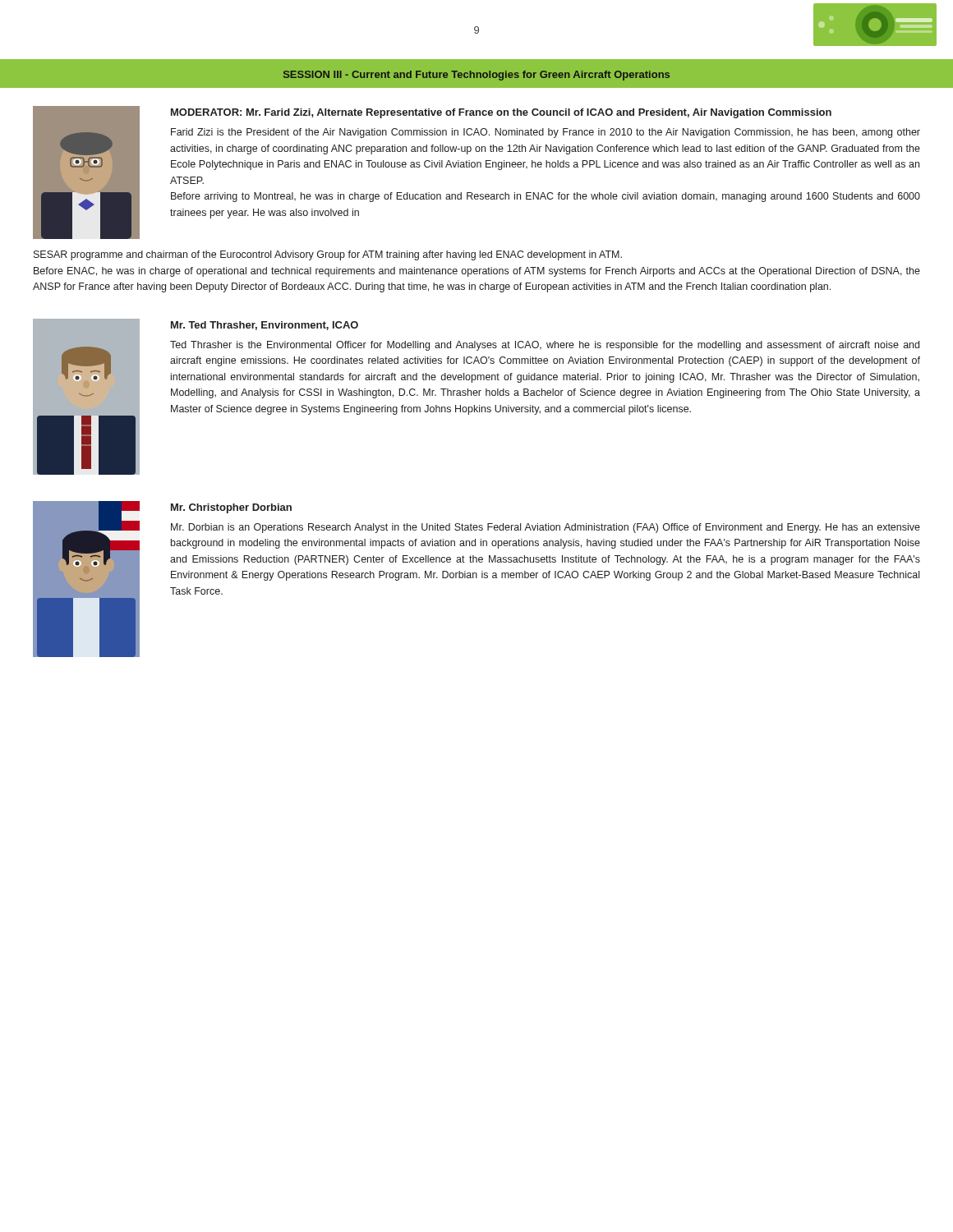
Task: Click a section header
Action: point(476,74)
